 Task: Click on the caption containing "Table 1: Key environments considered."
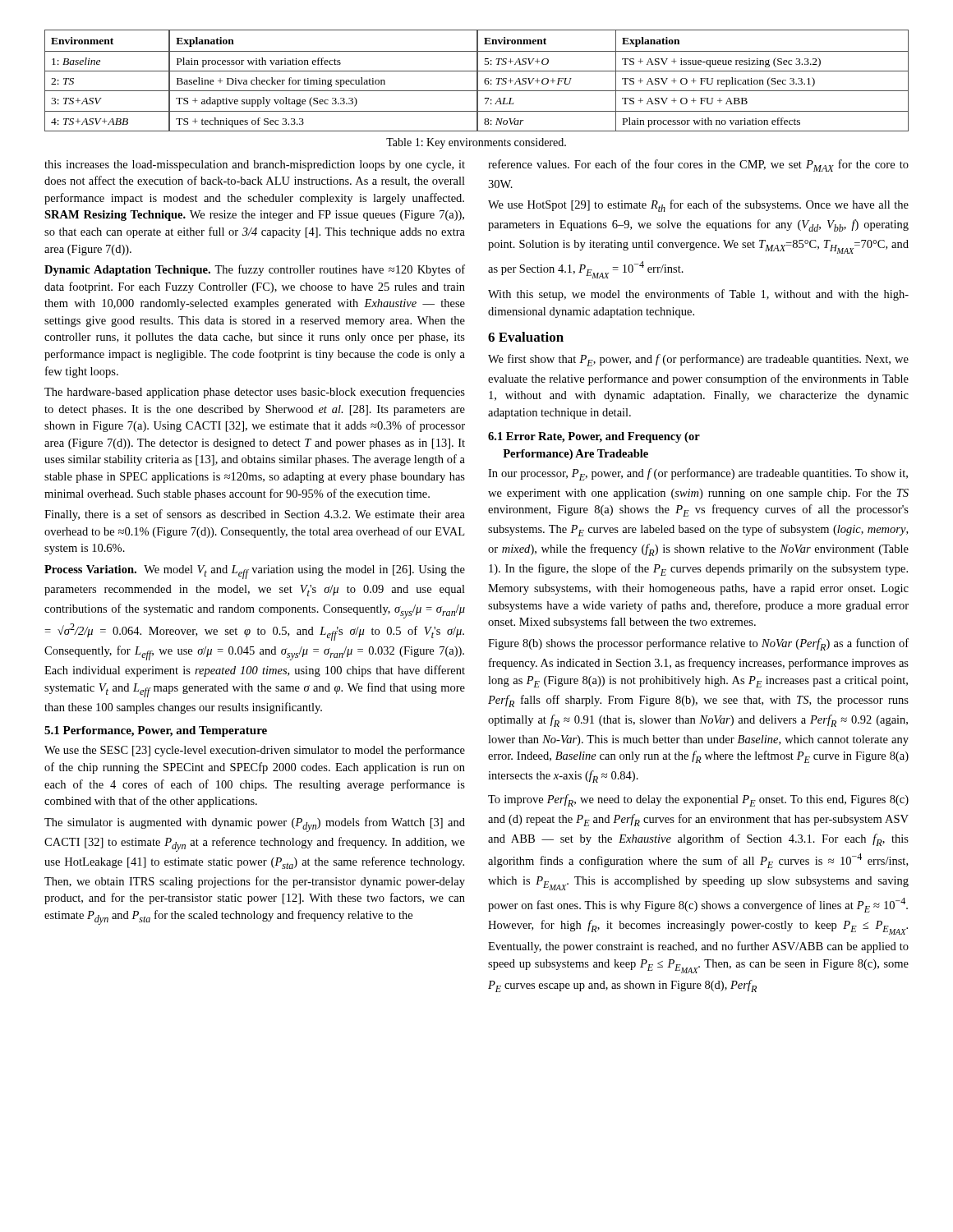[476, 142]
